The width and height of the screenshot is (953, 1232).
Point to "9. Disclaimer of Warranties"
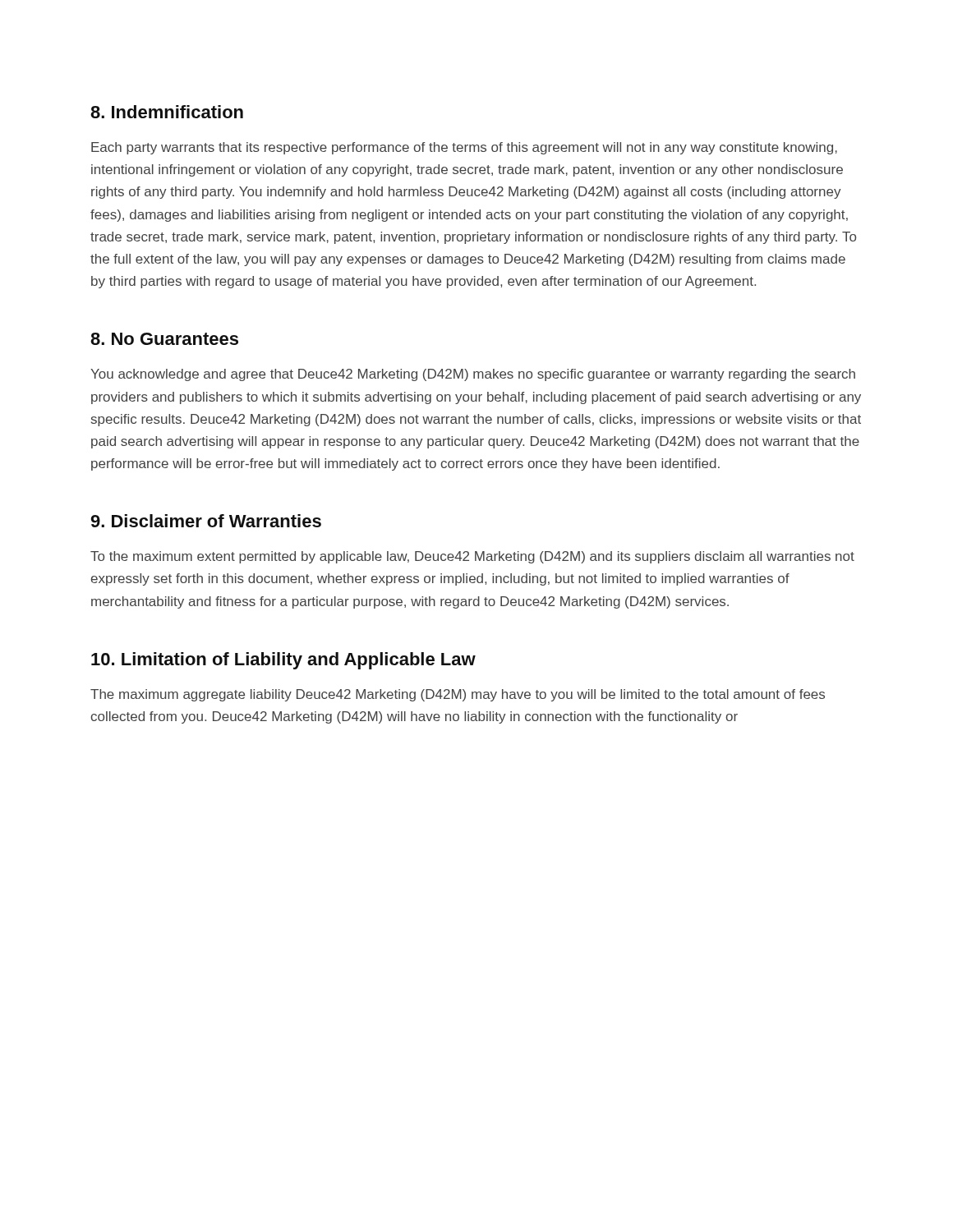pos(206,521)
